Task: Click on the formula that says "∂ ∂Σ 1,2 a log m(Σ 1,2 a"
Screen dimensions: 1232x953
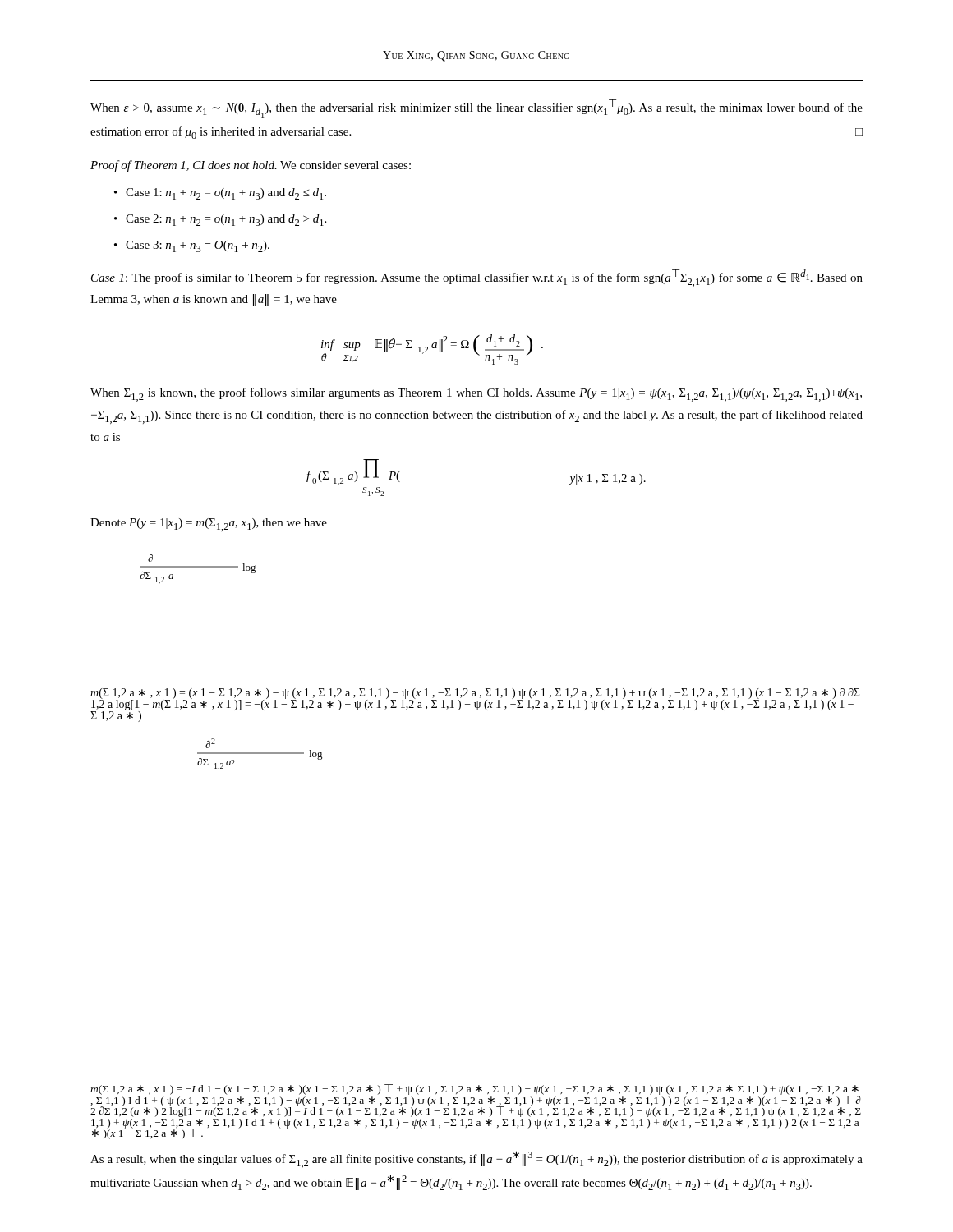Action: coord(150,558)
